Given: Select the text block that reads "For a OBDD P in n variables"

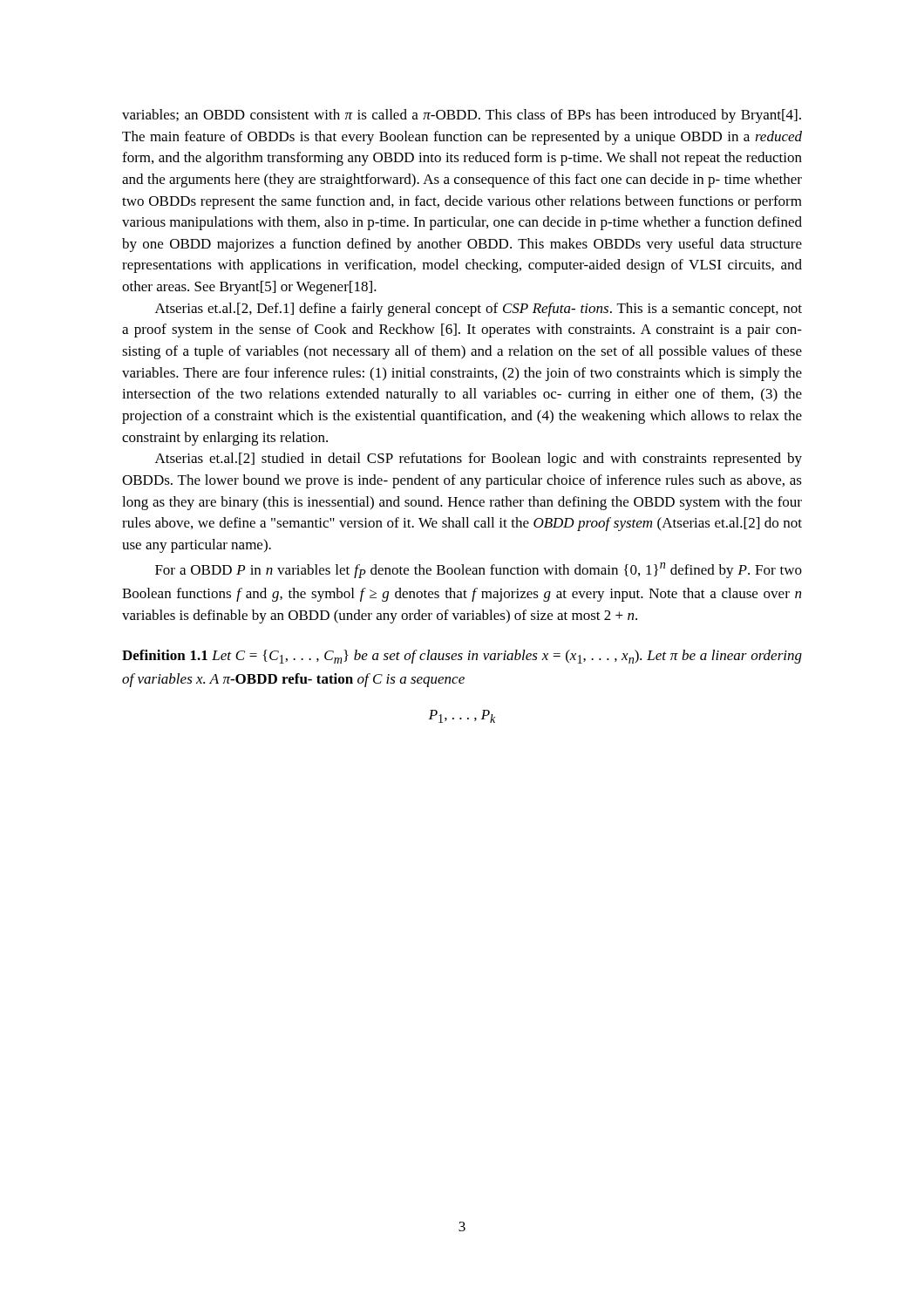Looking at the screenshot, I should (x=462, y=590).
